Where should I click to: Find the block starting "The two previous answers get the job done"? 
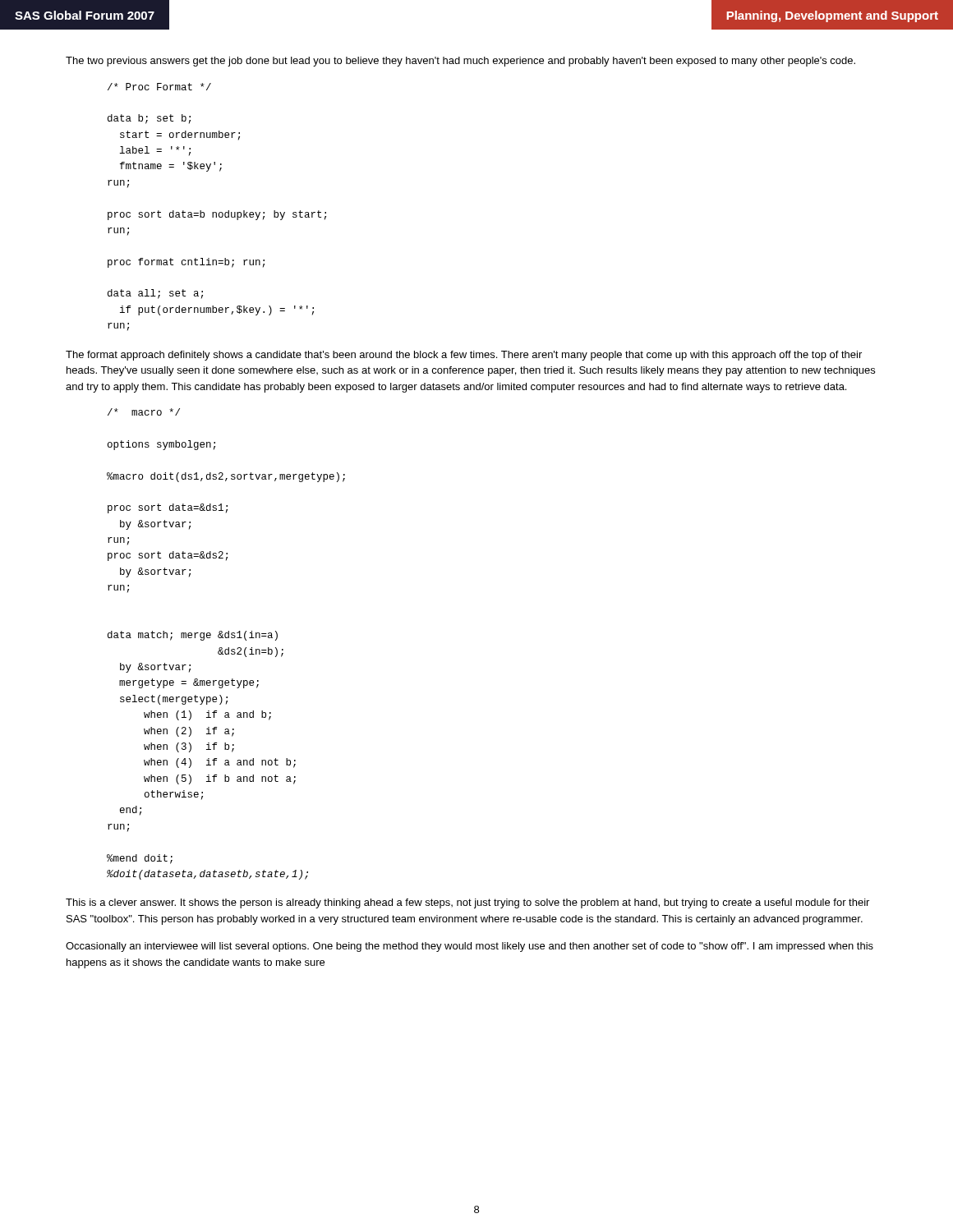coord(461,60)
